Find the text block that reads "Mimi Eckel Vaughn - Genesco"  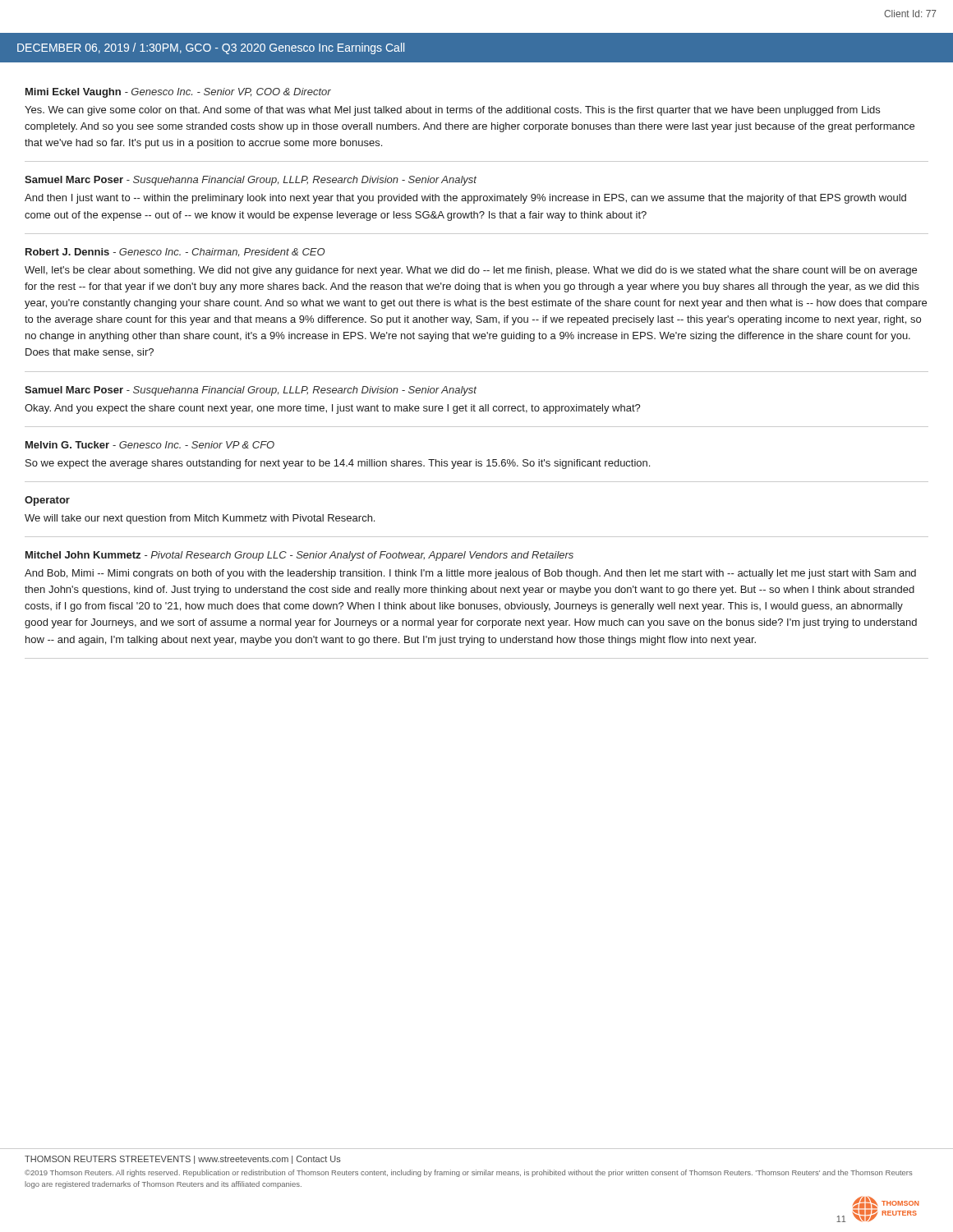[x=476, y=118]
